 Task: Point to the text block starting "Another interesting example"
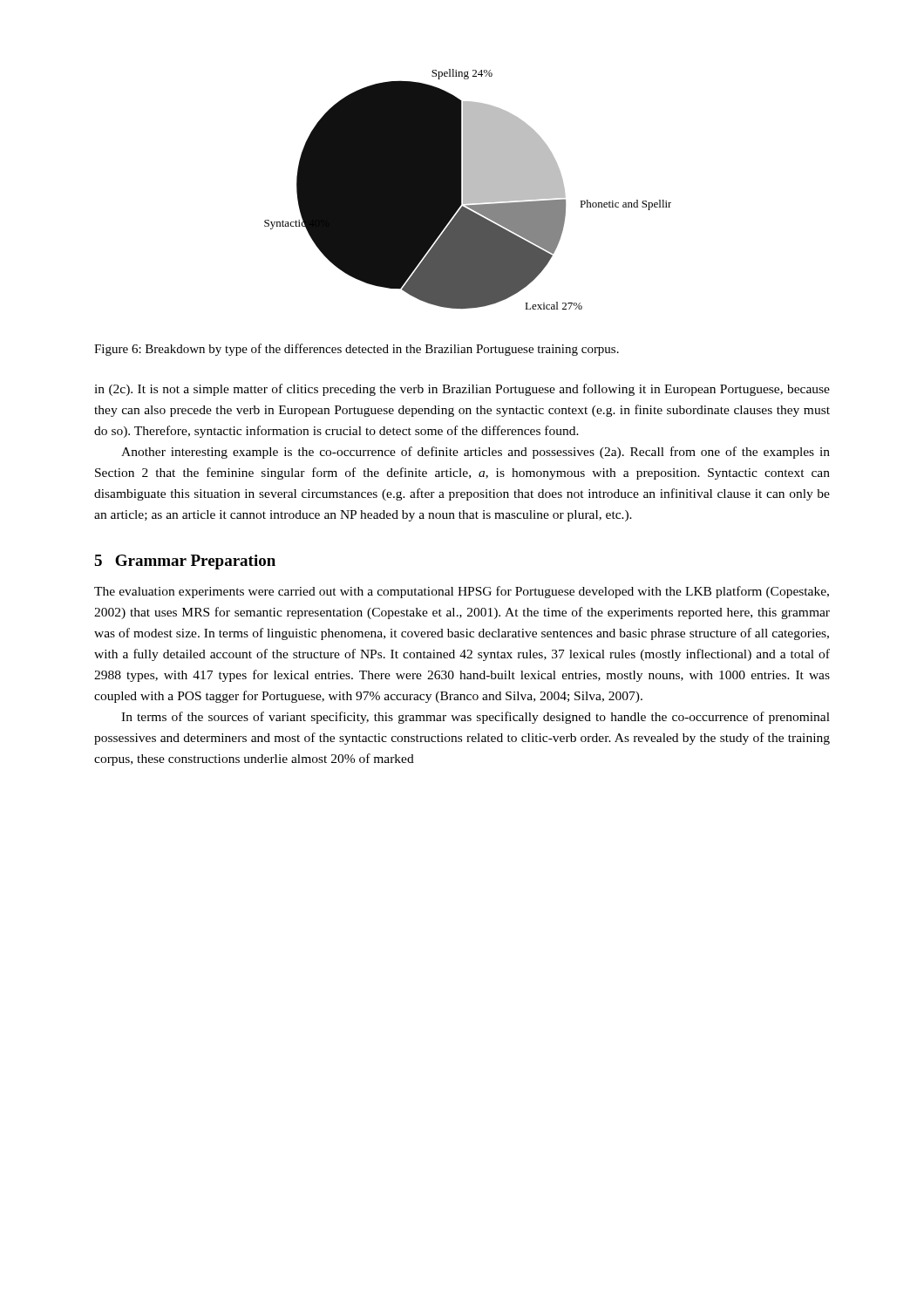pyautogui.click(x=462, y=483)
